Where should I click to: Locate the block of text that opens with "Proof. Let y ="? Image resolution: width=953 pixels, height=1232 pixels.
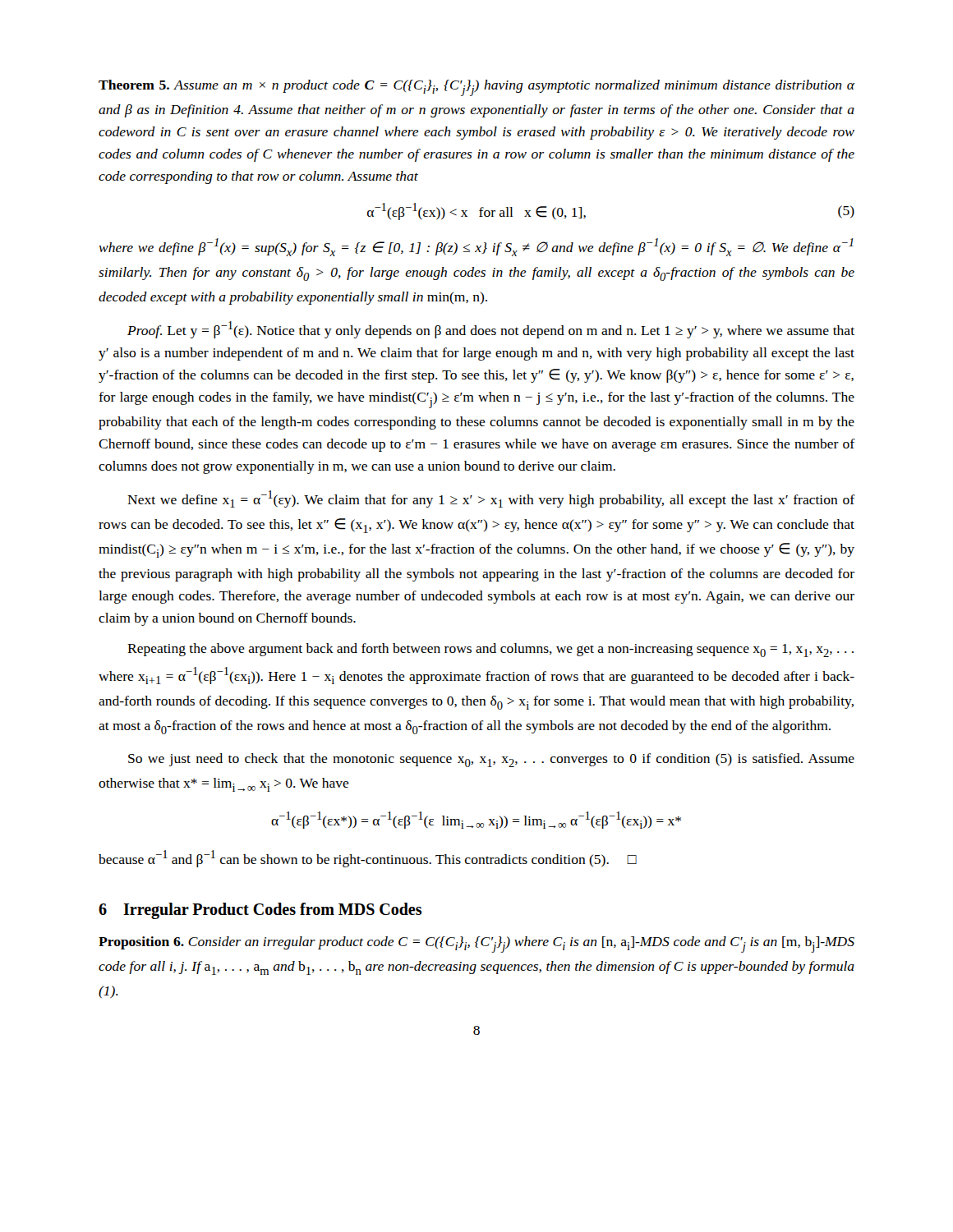[476, 556]
